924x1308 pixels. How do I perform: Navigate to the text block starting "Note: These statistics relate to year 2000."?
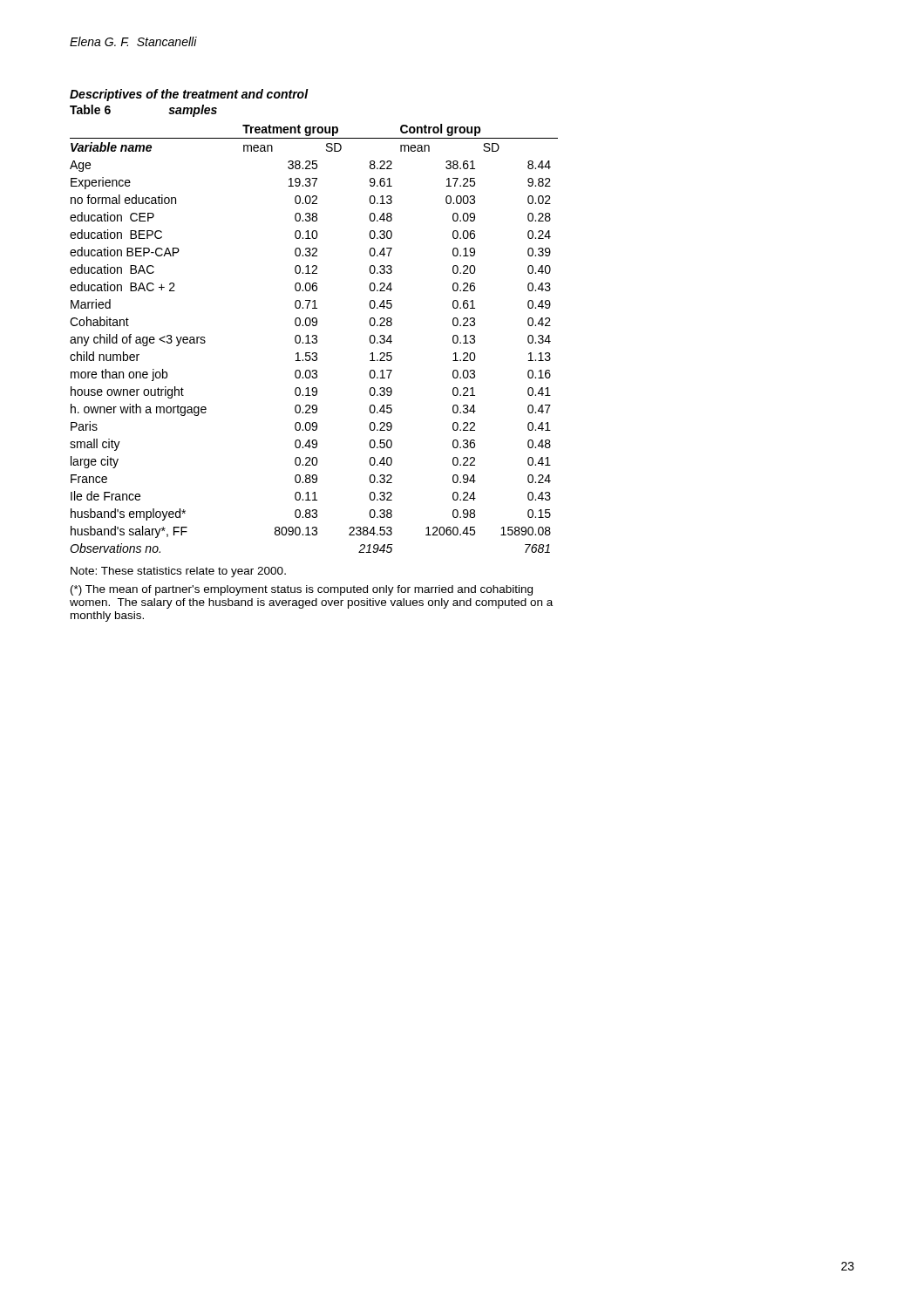coord(178,571)
